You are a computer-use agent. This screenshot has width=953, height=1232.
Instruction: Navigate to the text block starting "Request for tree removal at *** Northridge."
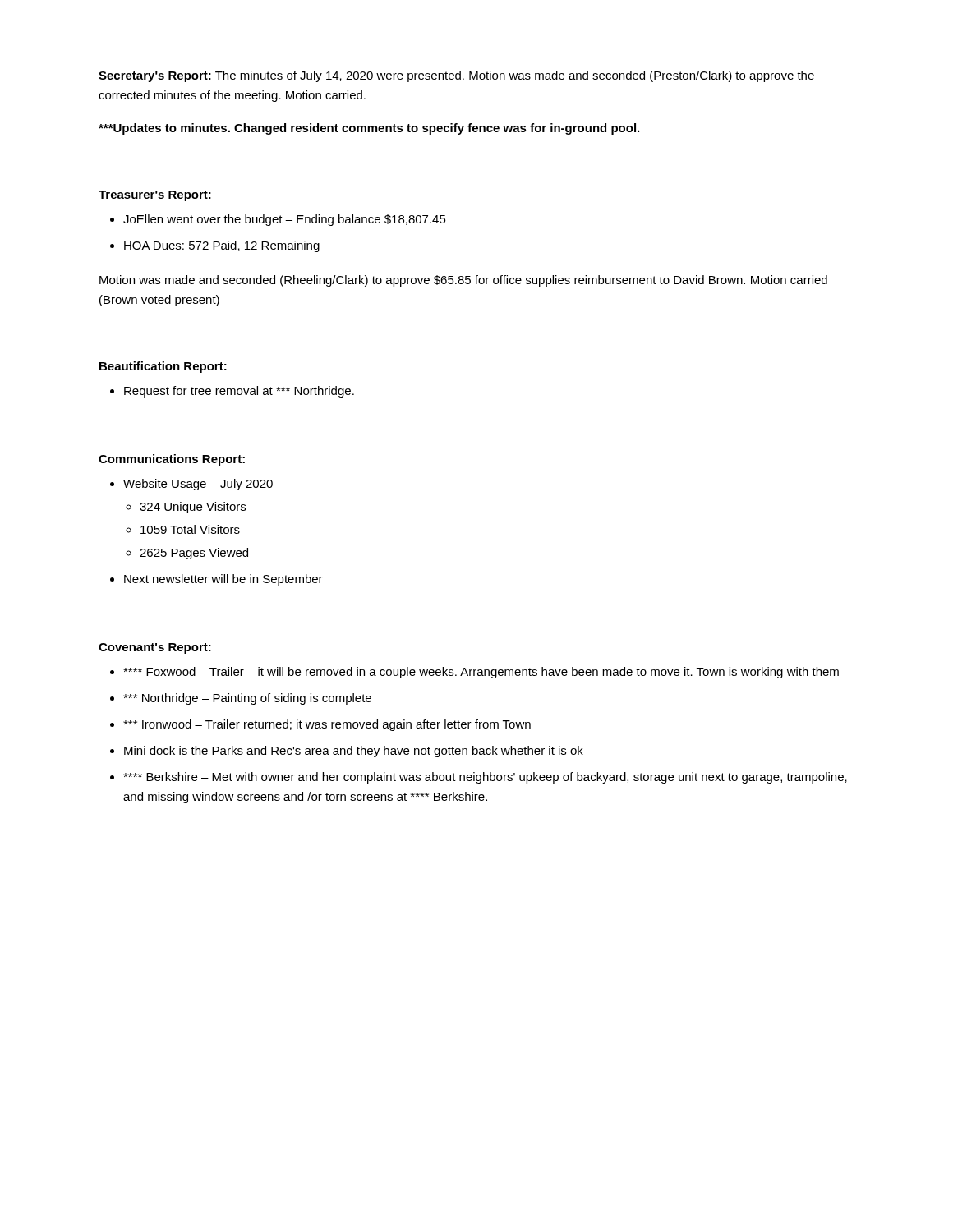coord(239,391)
